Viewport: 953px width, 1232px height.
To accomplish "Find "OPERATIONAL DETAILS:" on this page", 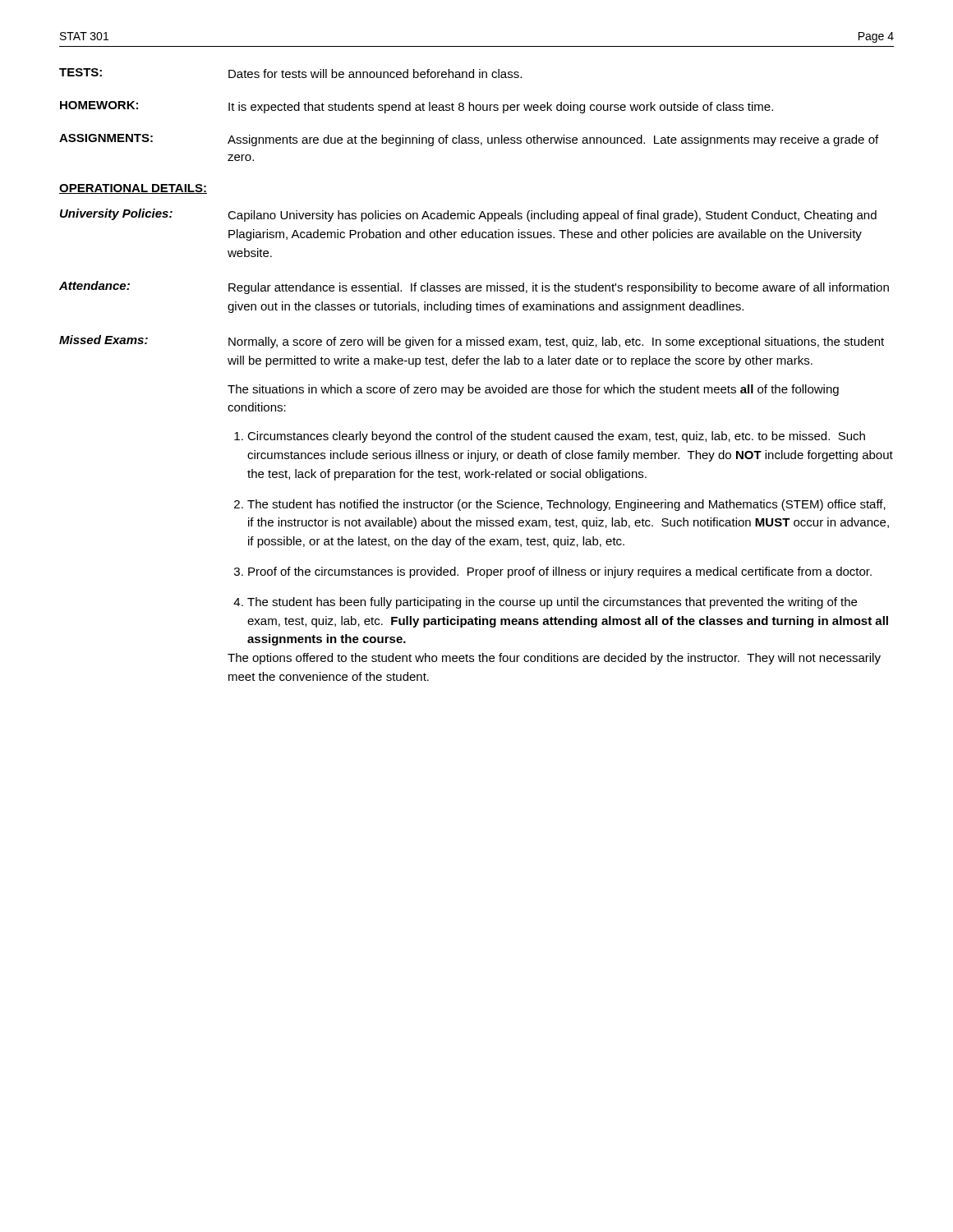I will 133,188.
